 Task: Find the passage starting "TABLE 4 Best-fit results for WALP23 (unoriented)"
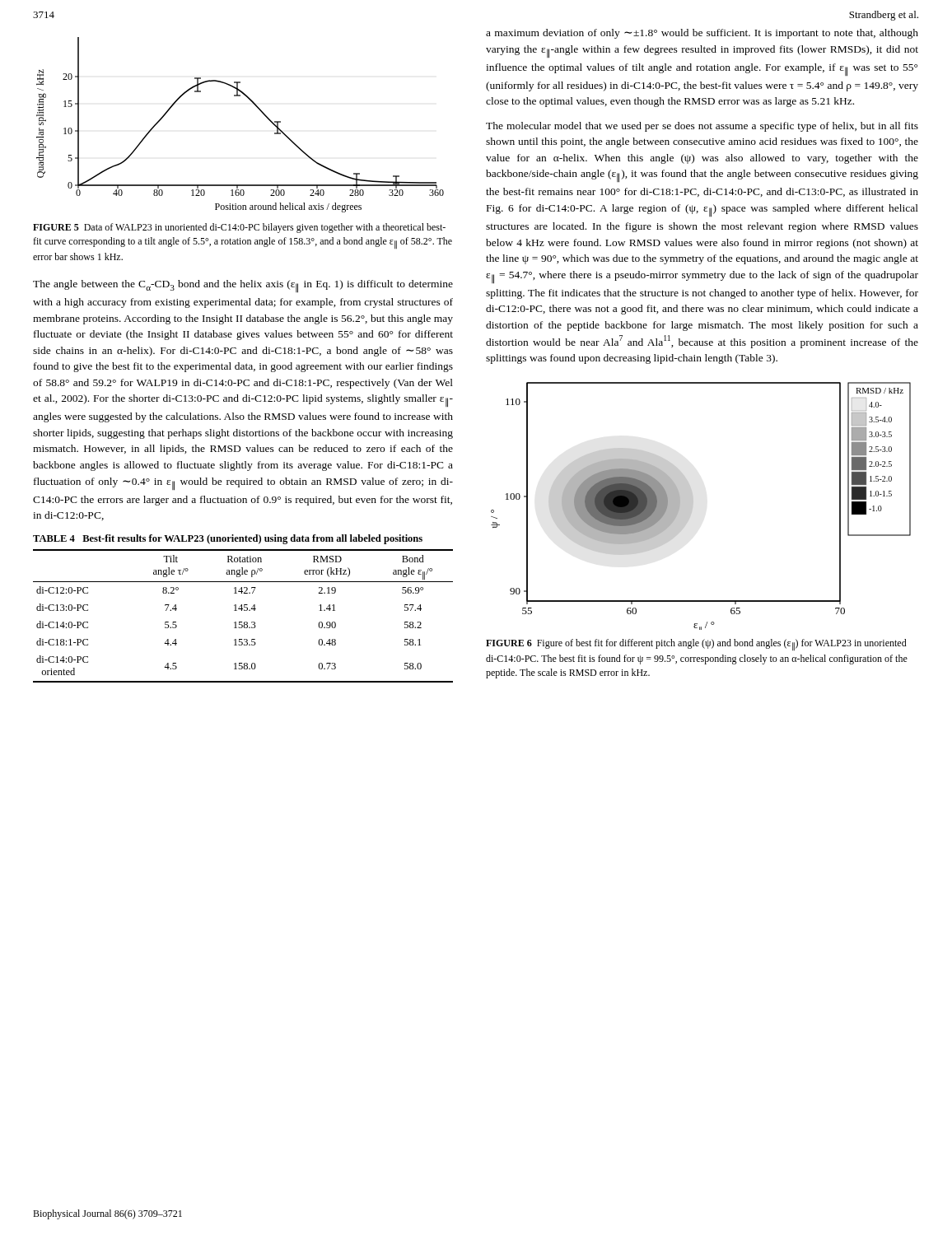pyautogui.click(x=228, y=538)
